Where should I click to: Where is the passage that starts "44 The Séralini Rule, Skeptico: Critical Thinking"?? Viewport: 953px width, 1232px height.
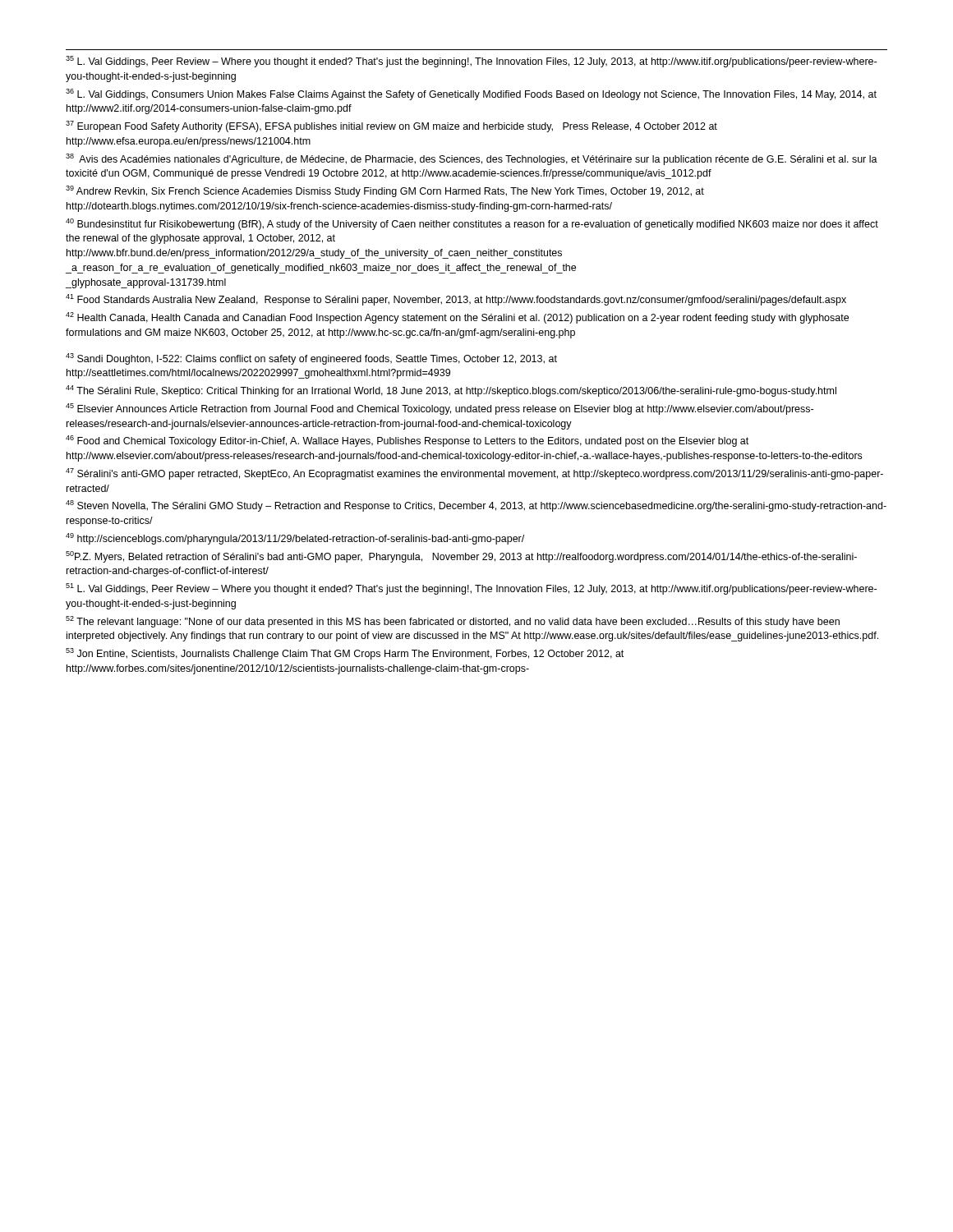click(451, 391)
